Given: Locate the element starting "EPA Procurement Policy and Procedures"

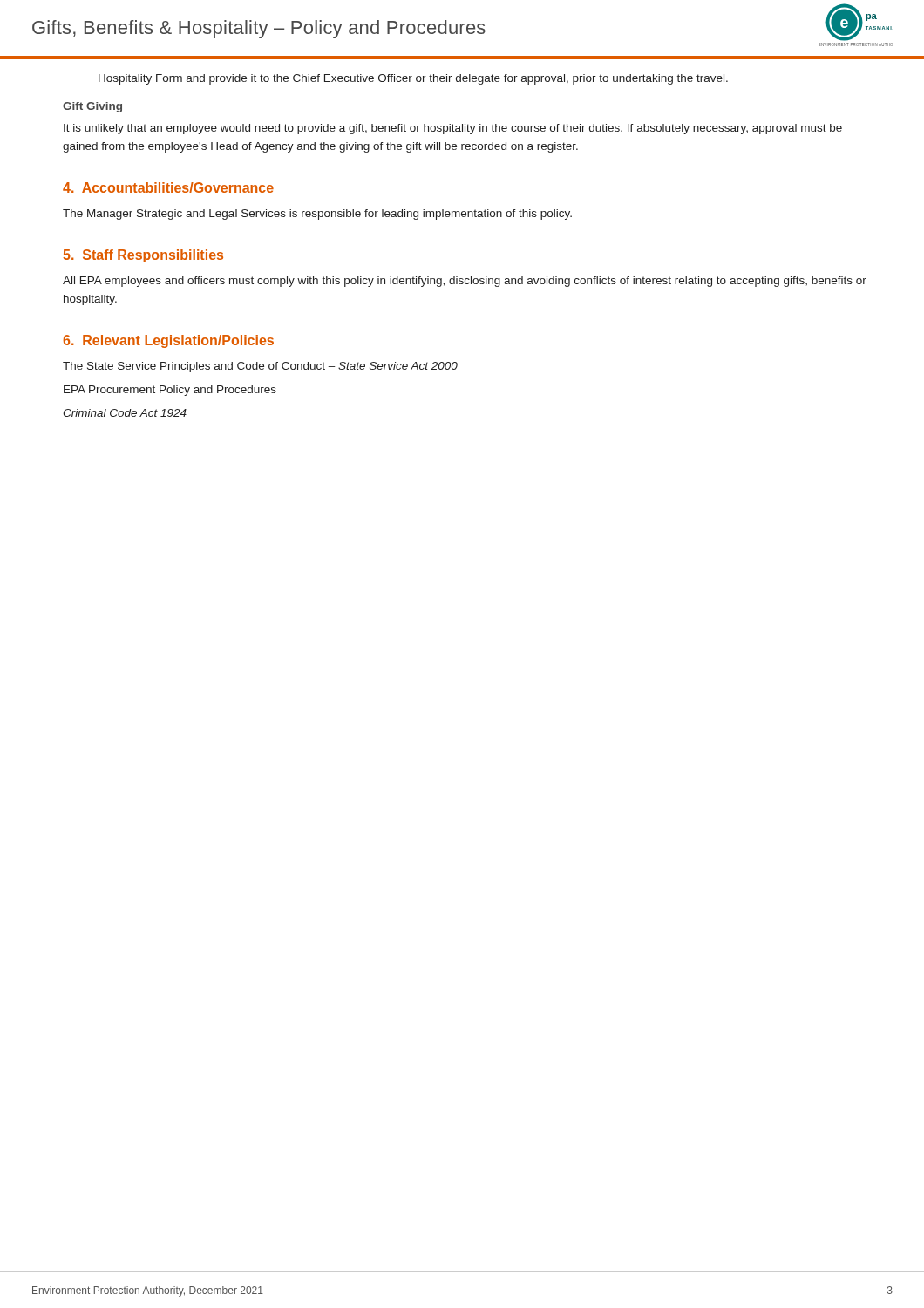Looking at the screenshot, I should [170, 389].
